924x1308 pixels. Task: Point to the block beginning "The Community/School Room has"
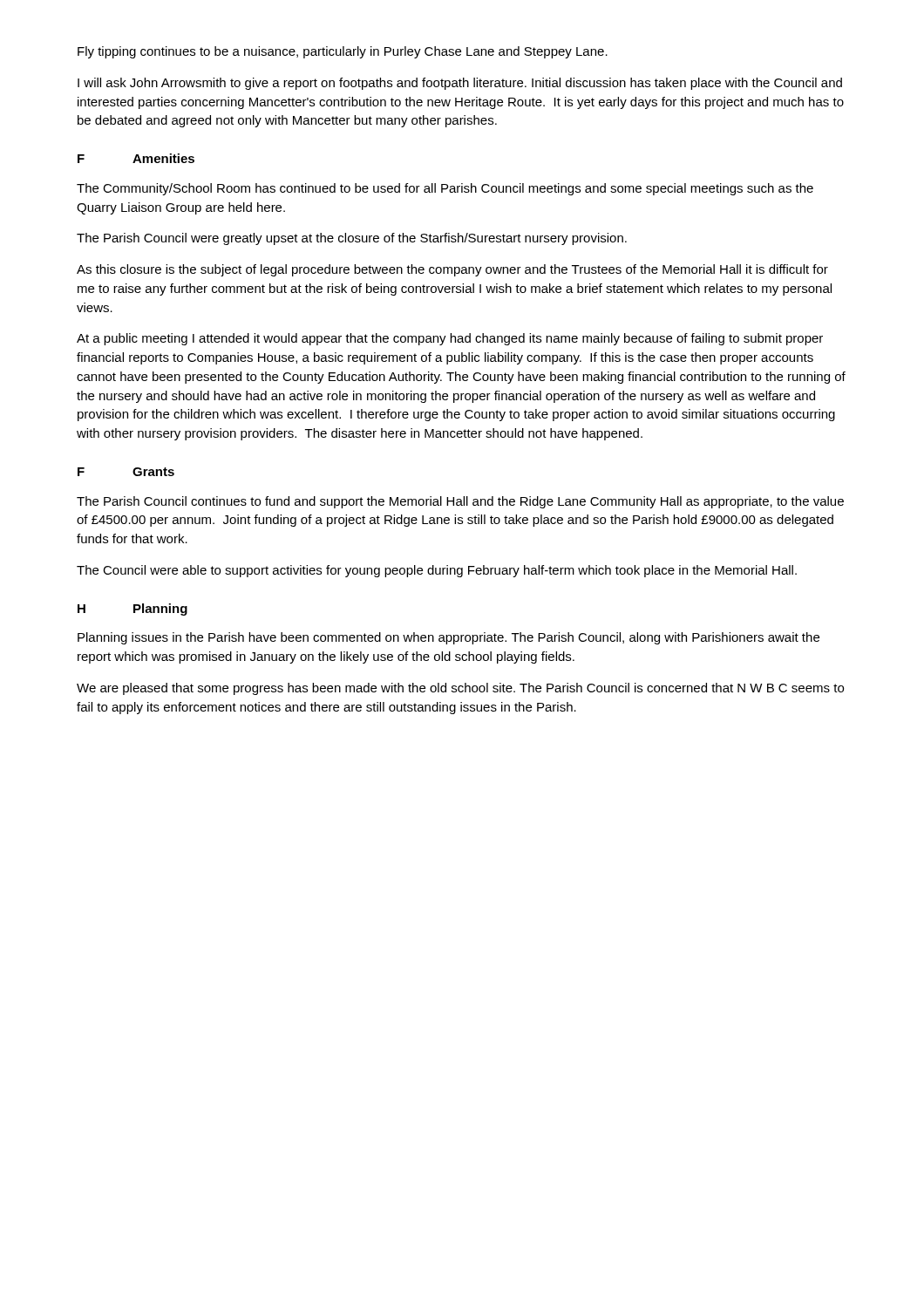[x=445, y=197]
